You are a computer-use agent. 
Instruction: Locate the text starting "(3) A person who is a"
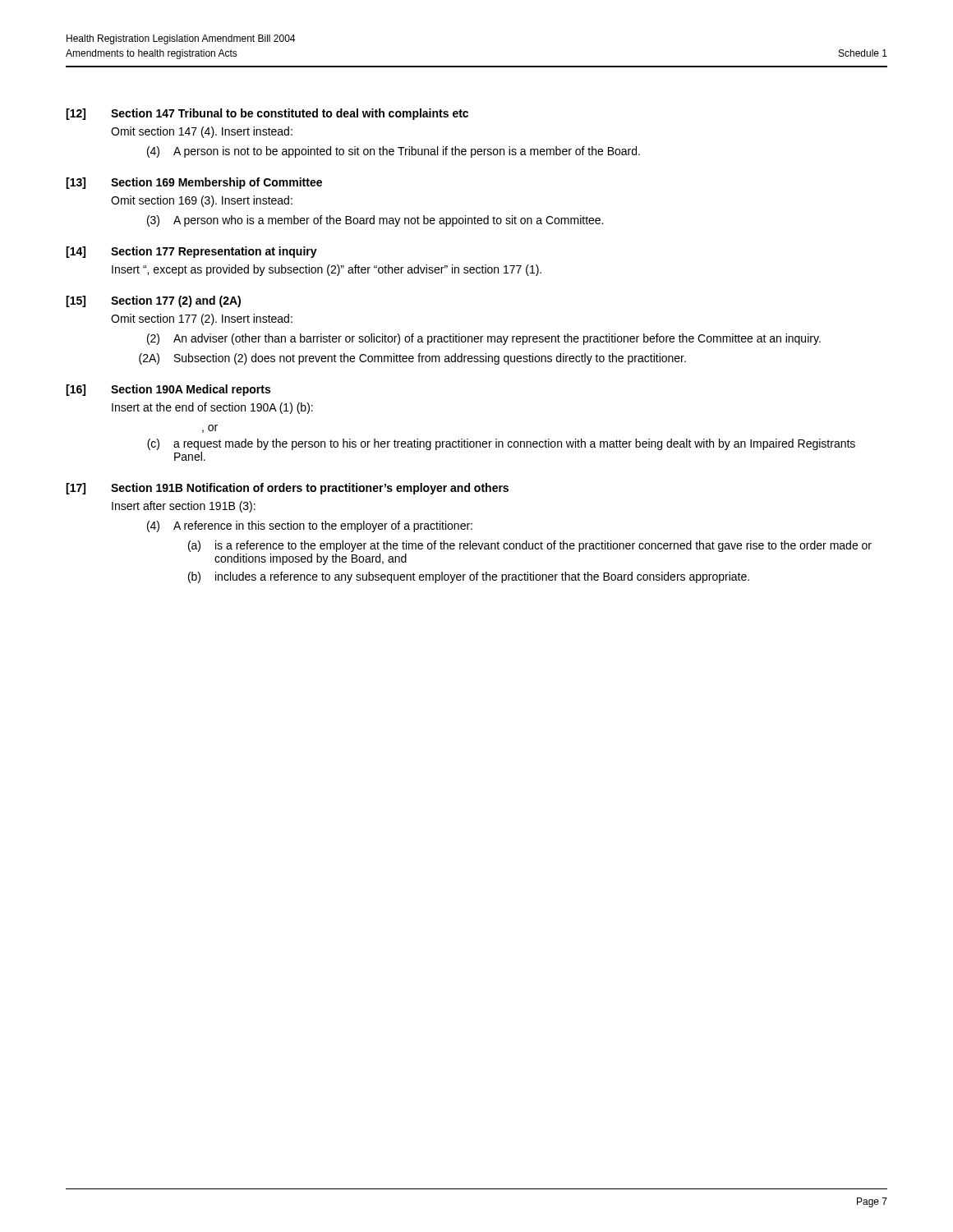click(x=499, y=220)
